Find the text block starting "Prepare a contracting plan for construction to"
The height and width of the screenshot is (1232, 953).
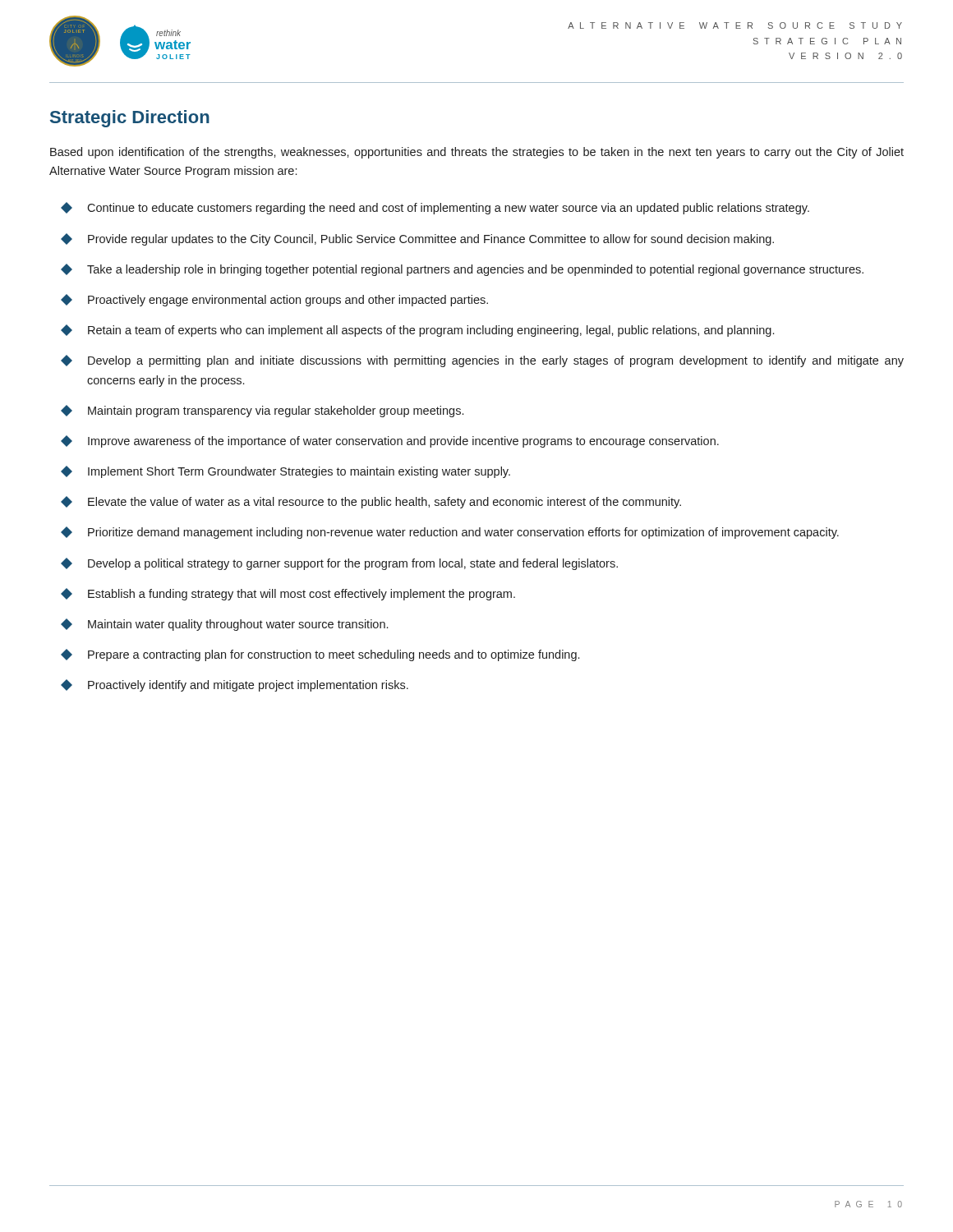click(476, 655)
